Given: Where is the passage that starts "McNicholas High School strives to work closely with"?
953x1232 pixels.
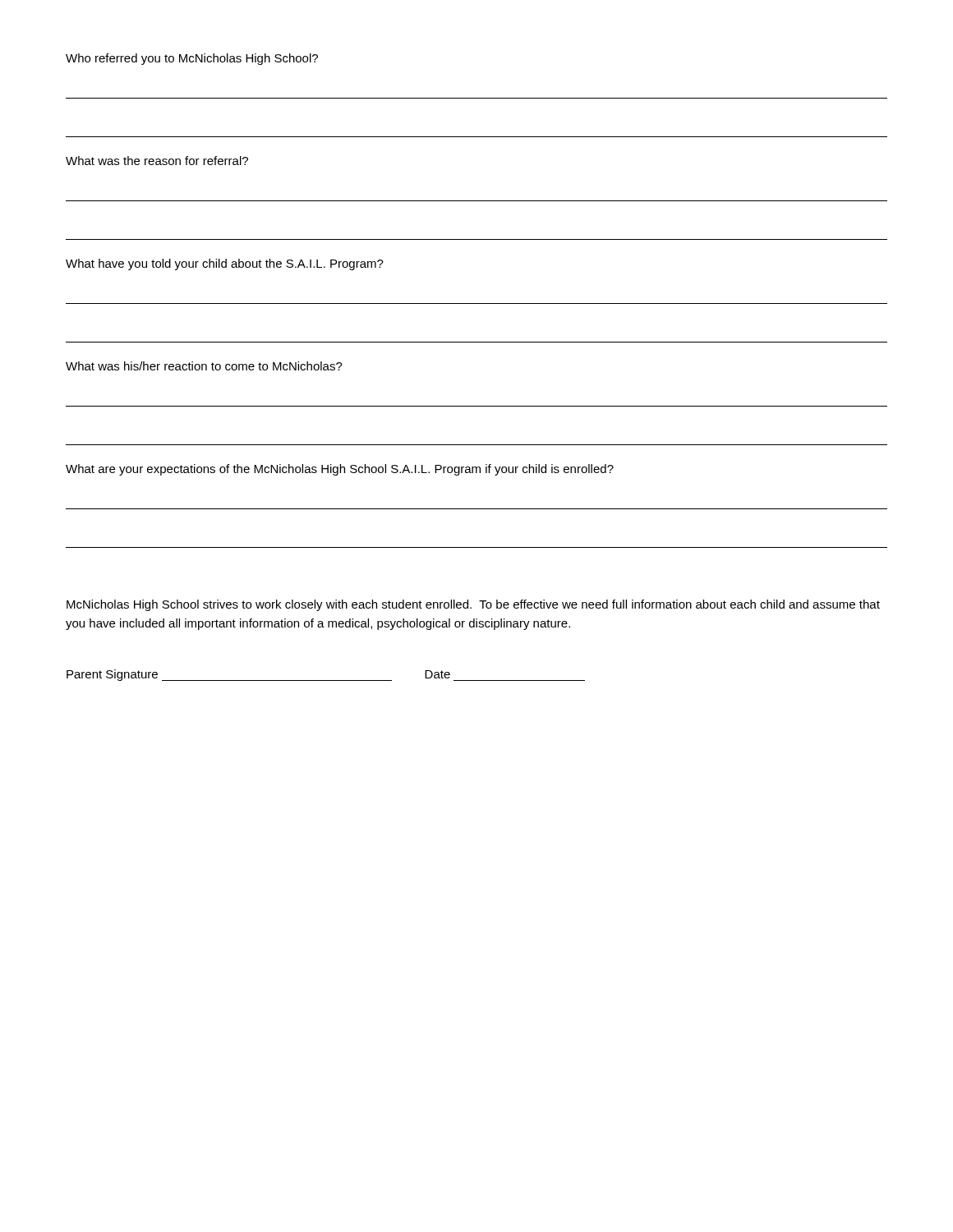Looking at the screenshot, I should tap(476, 614).
